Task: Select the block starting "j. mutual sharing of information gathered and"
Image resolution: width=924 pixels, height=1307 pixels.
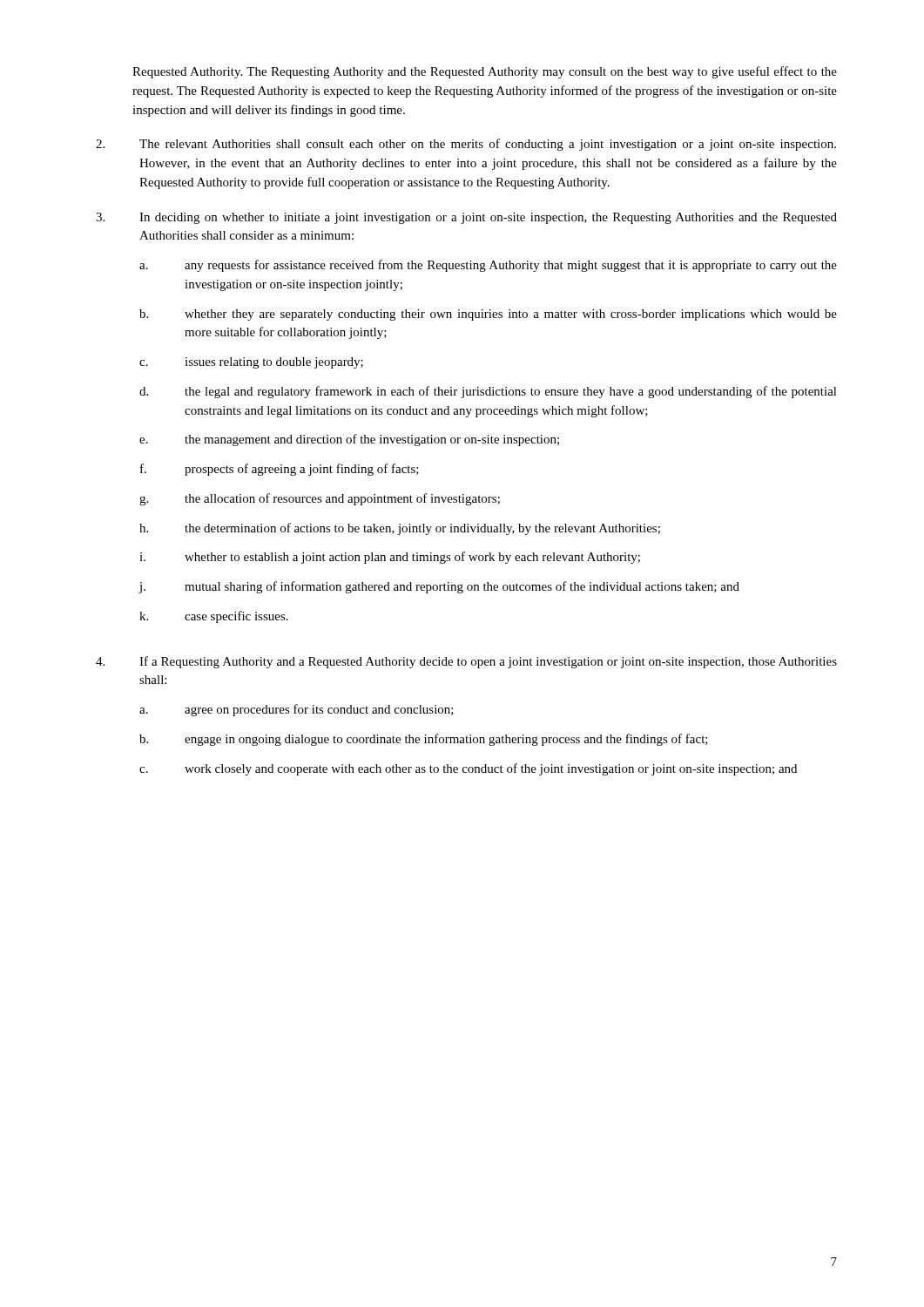Action: coord(488,587)
